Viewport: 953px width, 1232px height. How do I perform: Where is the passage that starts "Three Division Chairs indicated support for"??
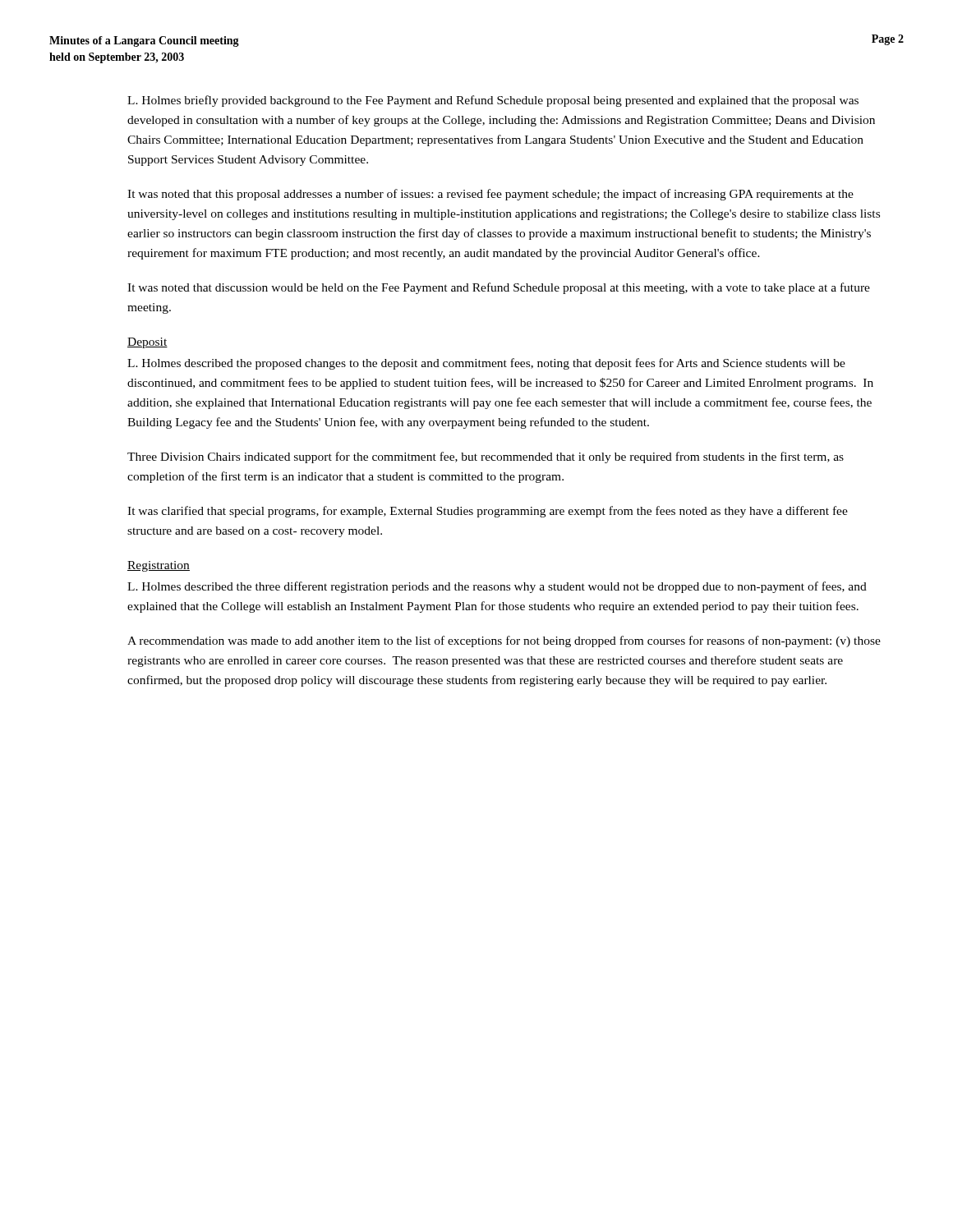(x=486, y=466)
